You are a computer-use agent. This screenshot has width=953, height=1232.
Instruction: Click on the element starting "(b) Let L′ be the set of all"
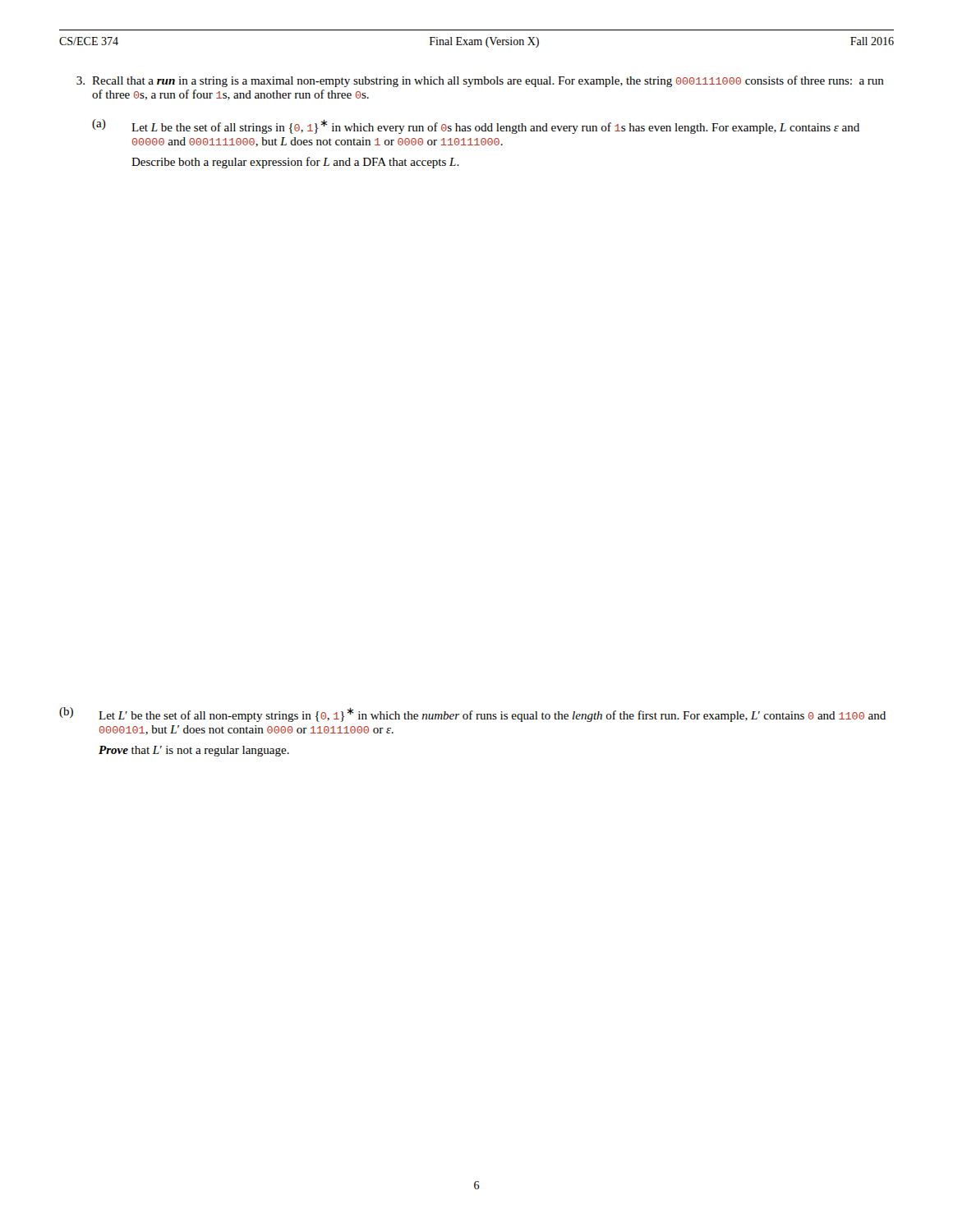(x=472, y=715)
